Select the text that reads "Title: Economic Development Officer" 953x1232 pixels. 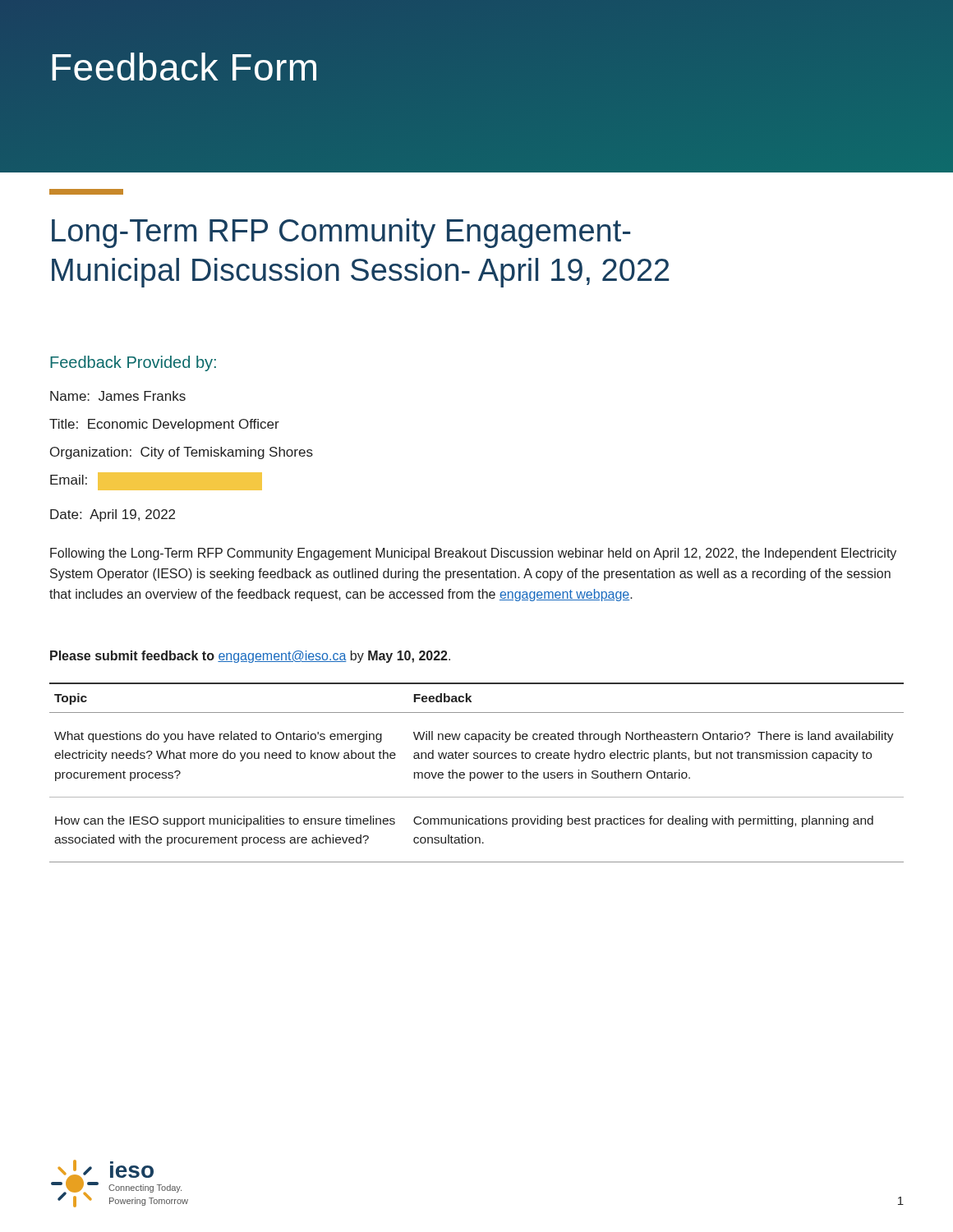tap(164, 424)
